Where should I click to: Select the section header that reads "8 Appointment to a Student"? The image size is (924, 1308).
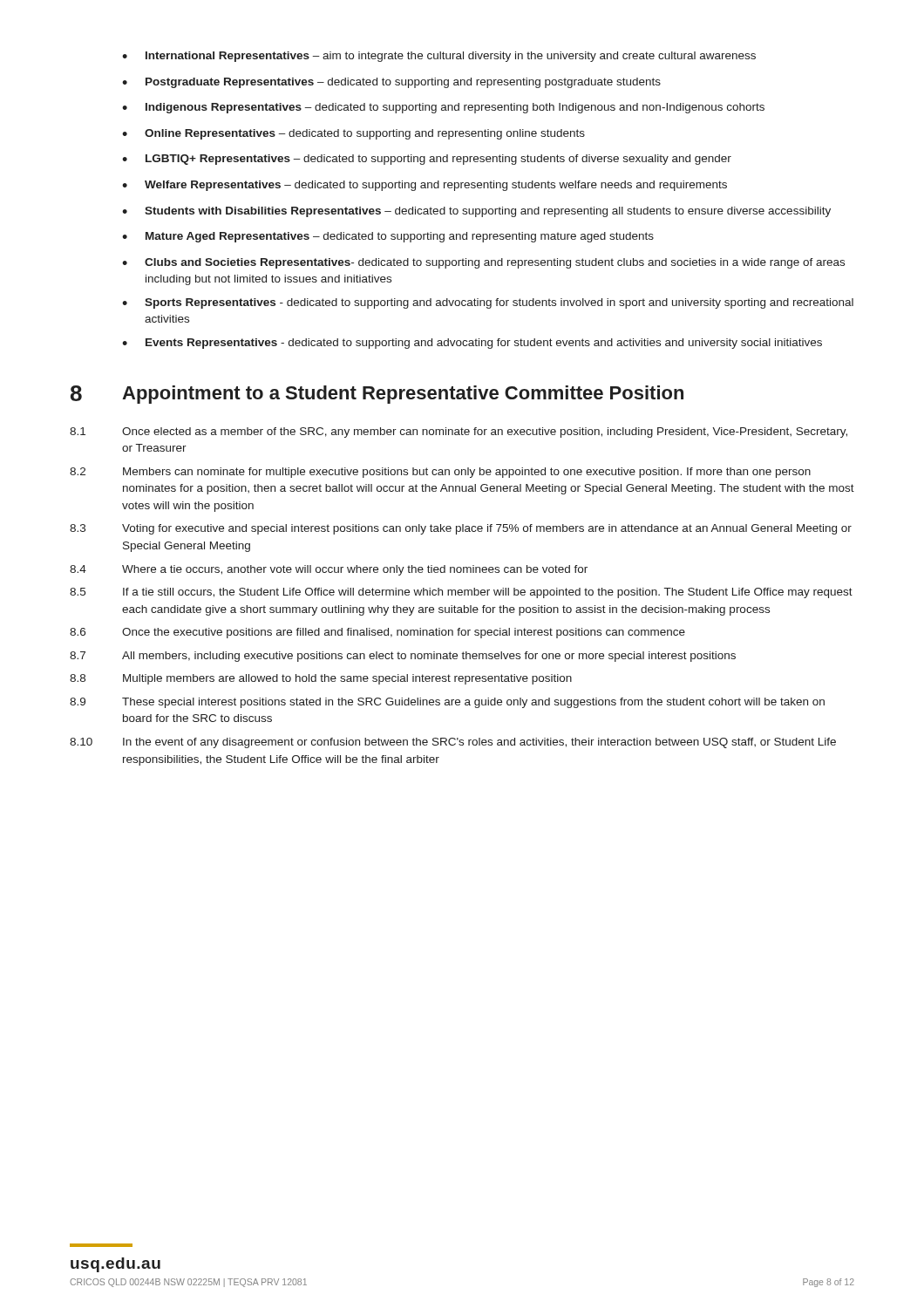click(377, 393)
